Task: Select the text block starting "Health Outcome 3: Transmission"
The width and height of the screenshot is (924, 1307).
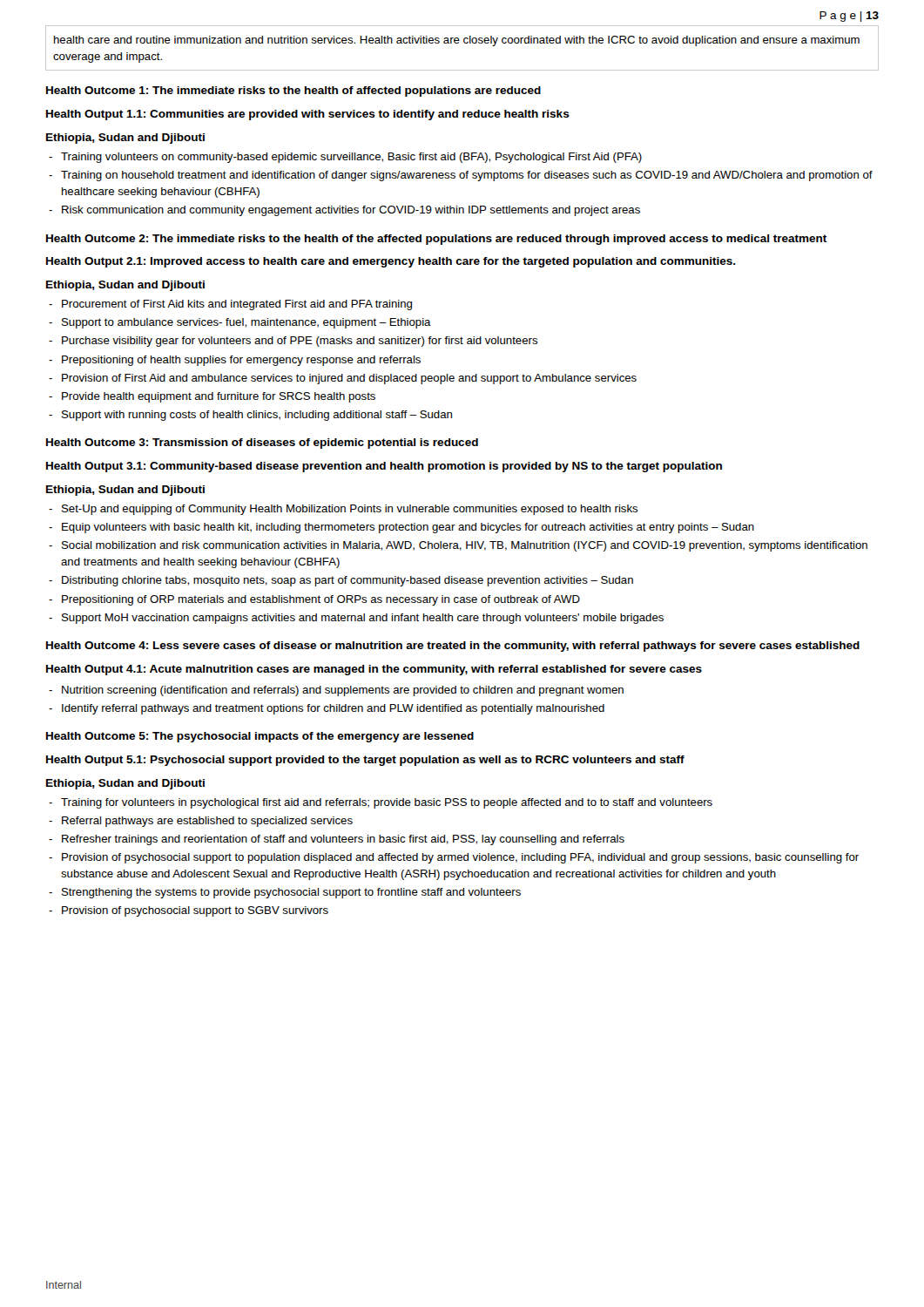Action: pos(262,442)
